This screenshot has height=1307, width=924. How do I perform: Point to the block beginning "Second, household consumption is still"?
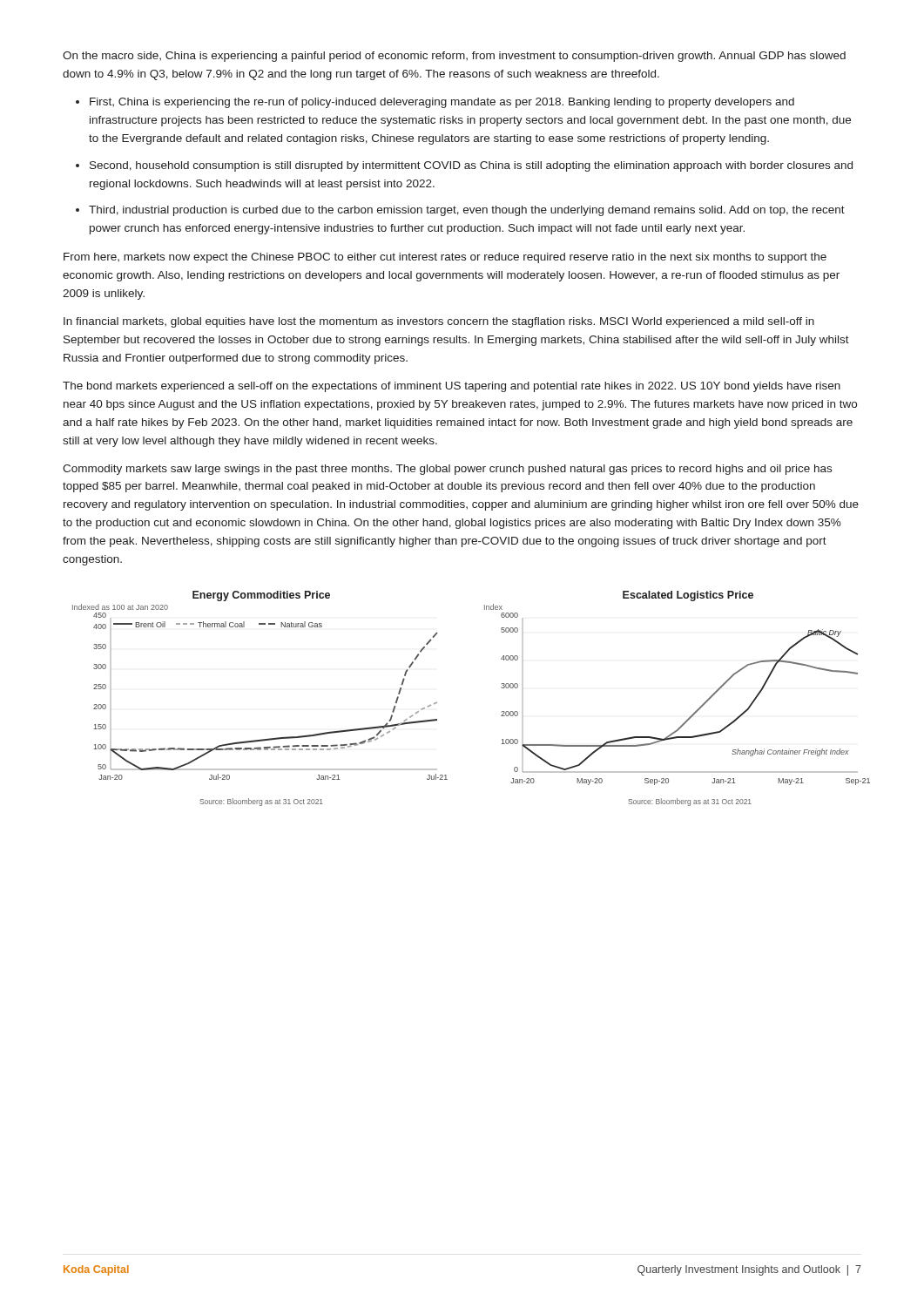pos(471,174)
